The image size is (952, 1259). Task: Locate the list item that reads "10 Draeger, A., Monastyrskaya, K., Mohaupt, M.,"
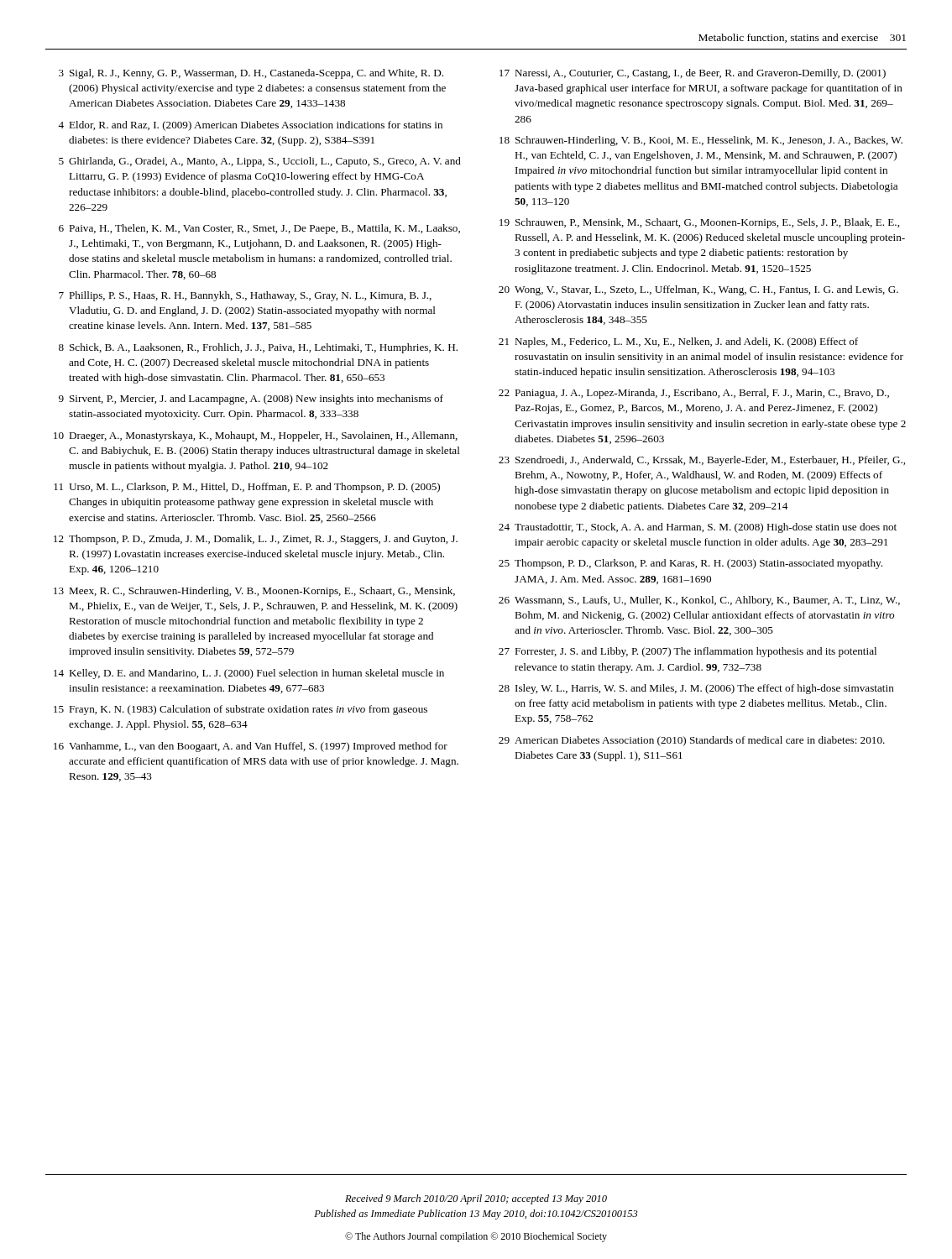coord(253,451)
